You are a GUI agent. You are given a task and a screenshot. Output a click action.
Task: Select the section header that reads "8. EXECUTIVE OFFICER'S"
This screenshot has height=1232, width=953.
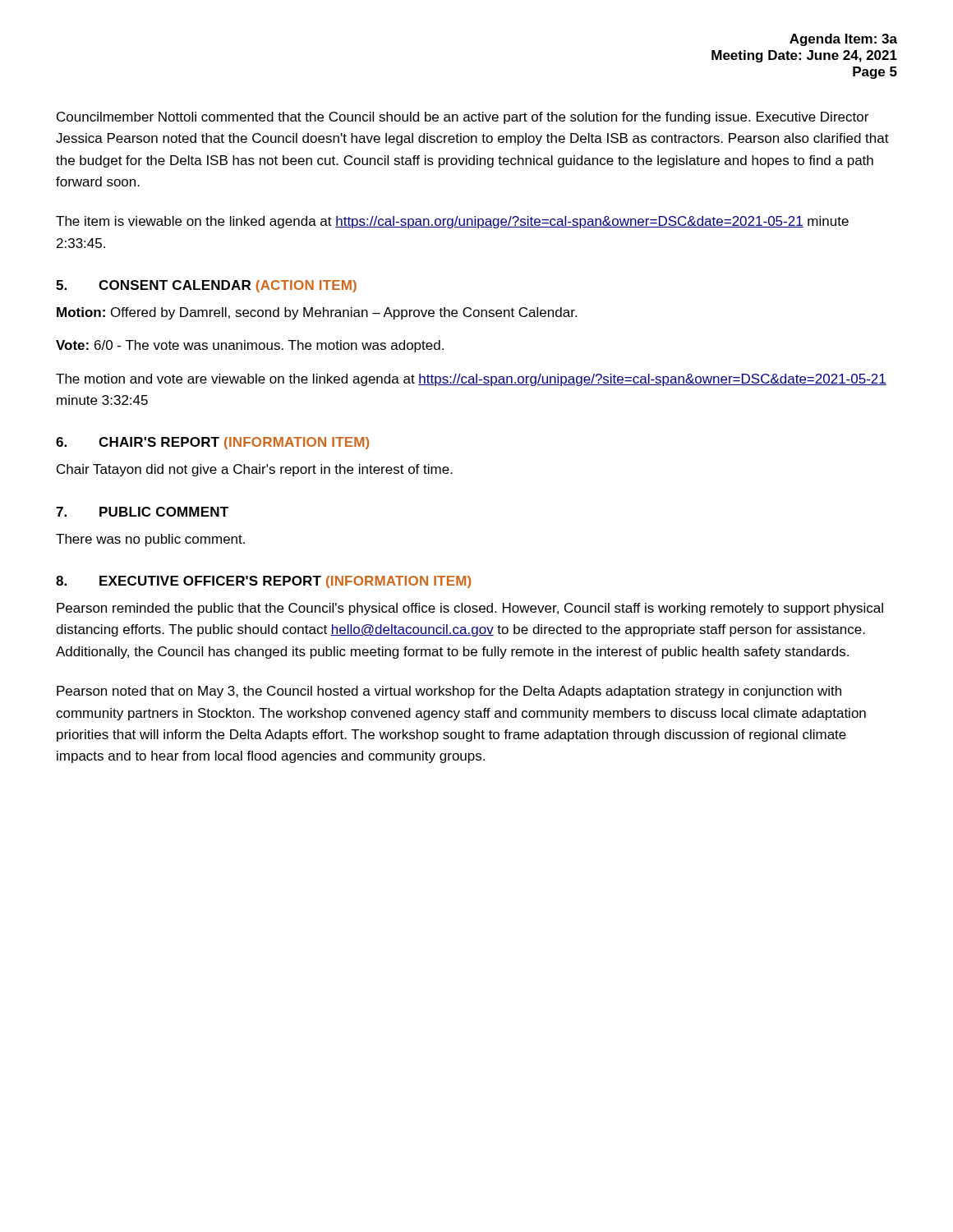click(264, 582)
